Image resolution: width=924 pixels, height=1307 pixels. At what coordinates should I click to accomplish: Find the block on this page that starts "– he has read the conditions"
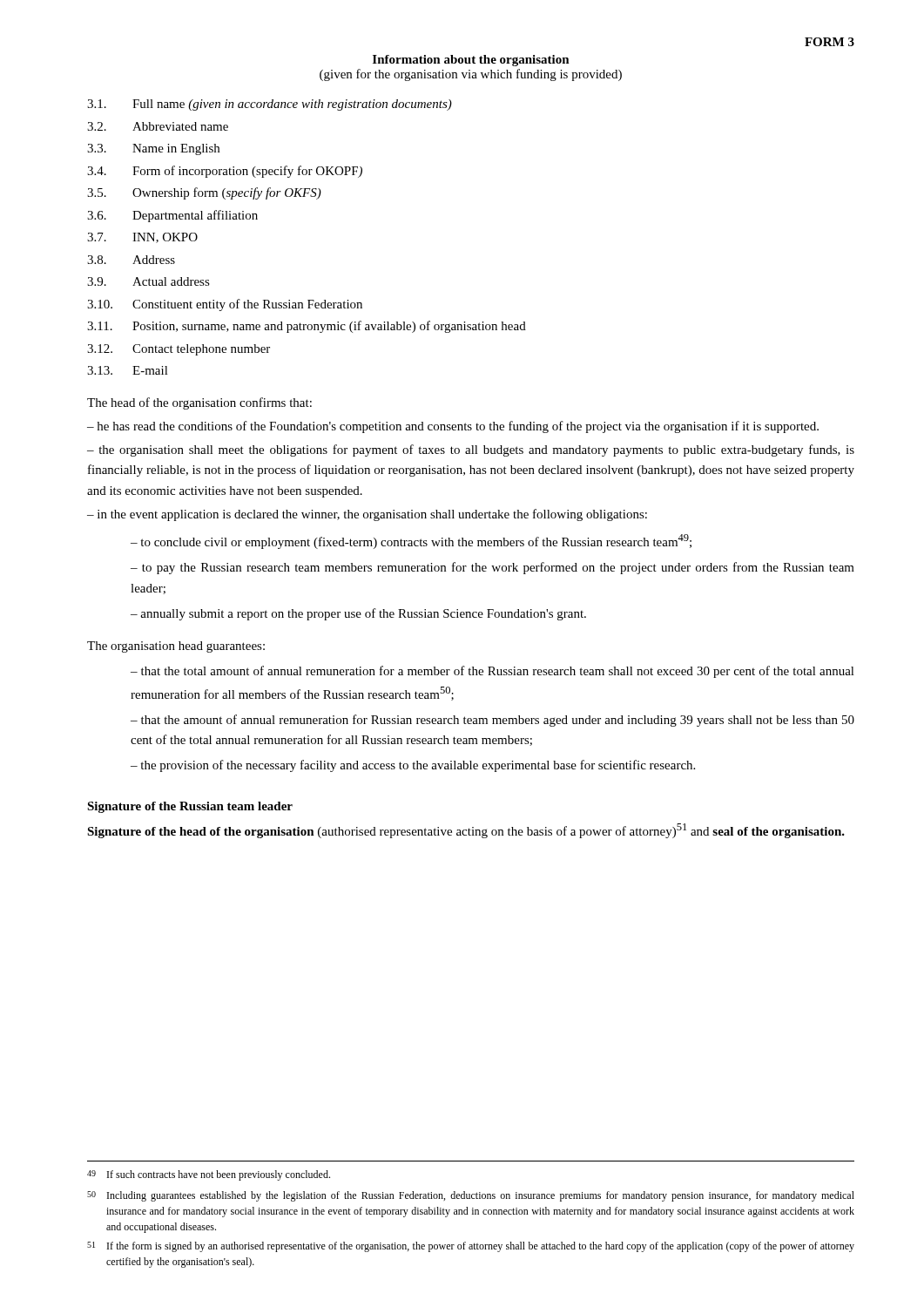click(x=453, y=426)
